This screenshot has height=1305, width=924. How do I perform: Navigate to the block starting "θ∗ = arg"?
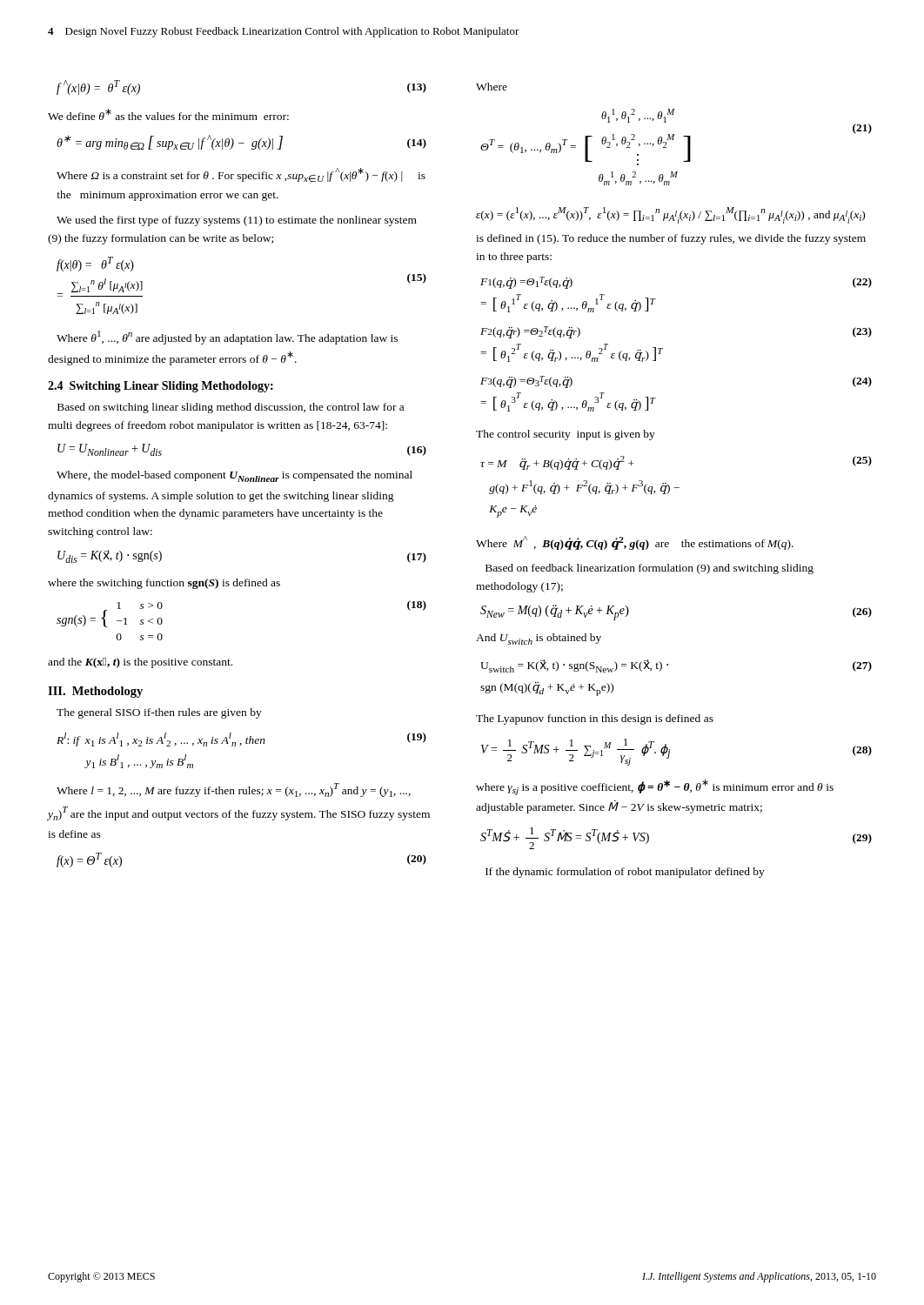[x=241, y=143]
